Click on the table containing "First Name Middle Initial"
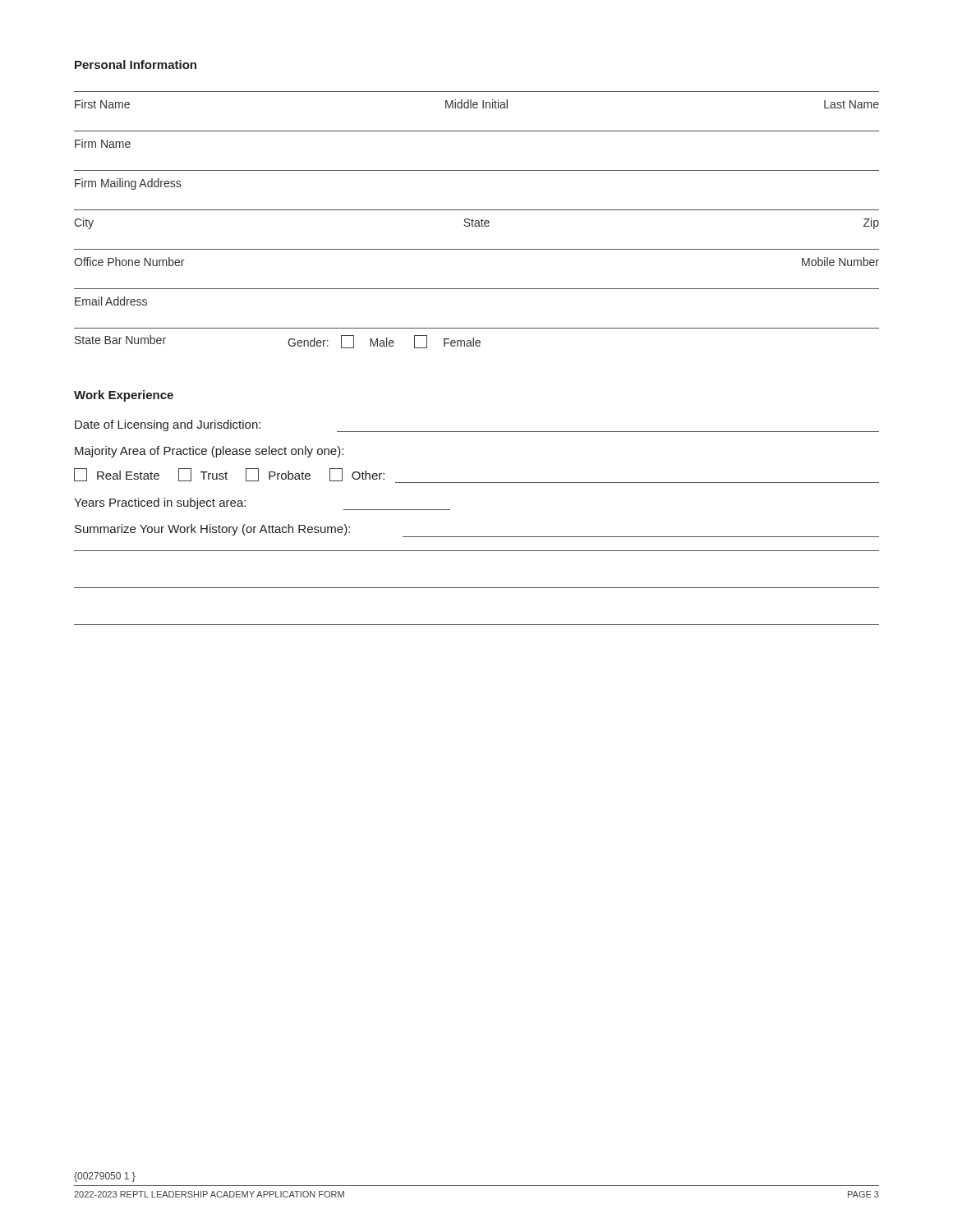Image resolution: width=953 pixels, height=1232 pixels. click(476, 107)
